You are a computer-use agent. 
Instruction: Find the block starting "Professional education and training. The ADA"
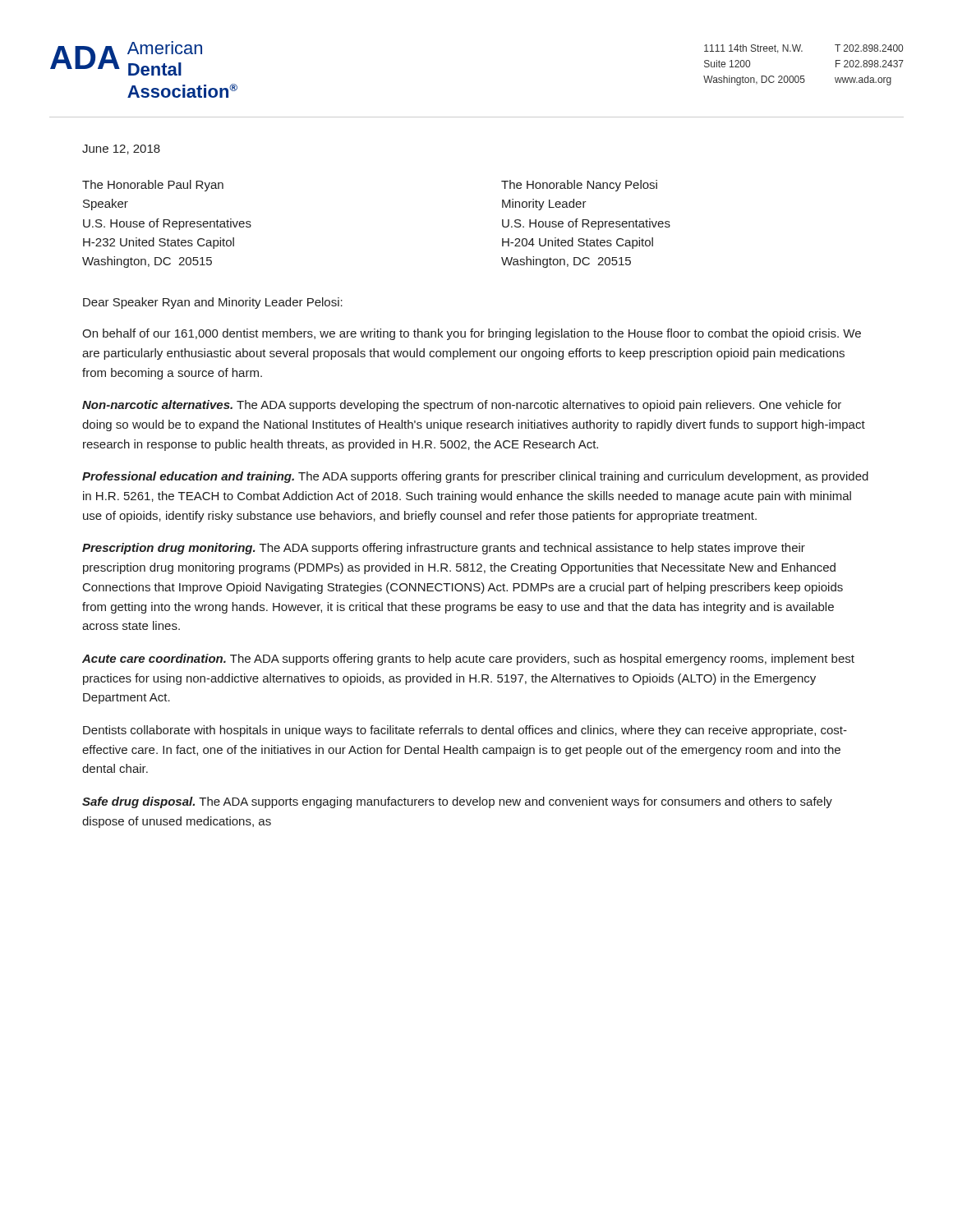coord(475,496)
